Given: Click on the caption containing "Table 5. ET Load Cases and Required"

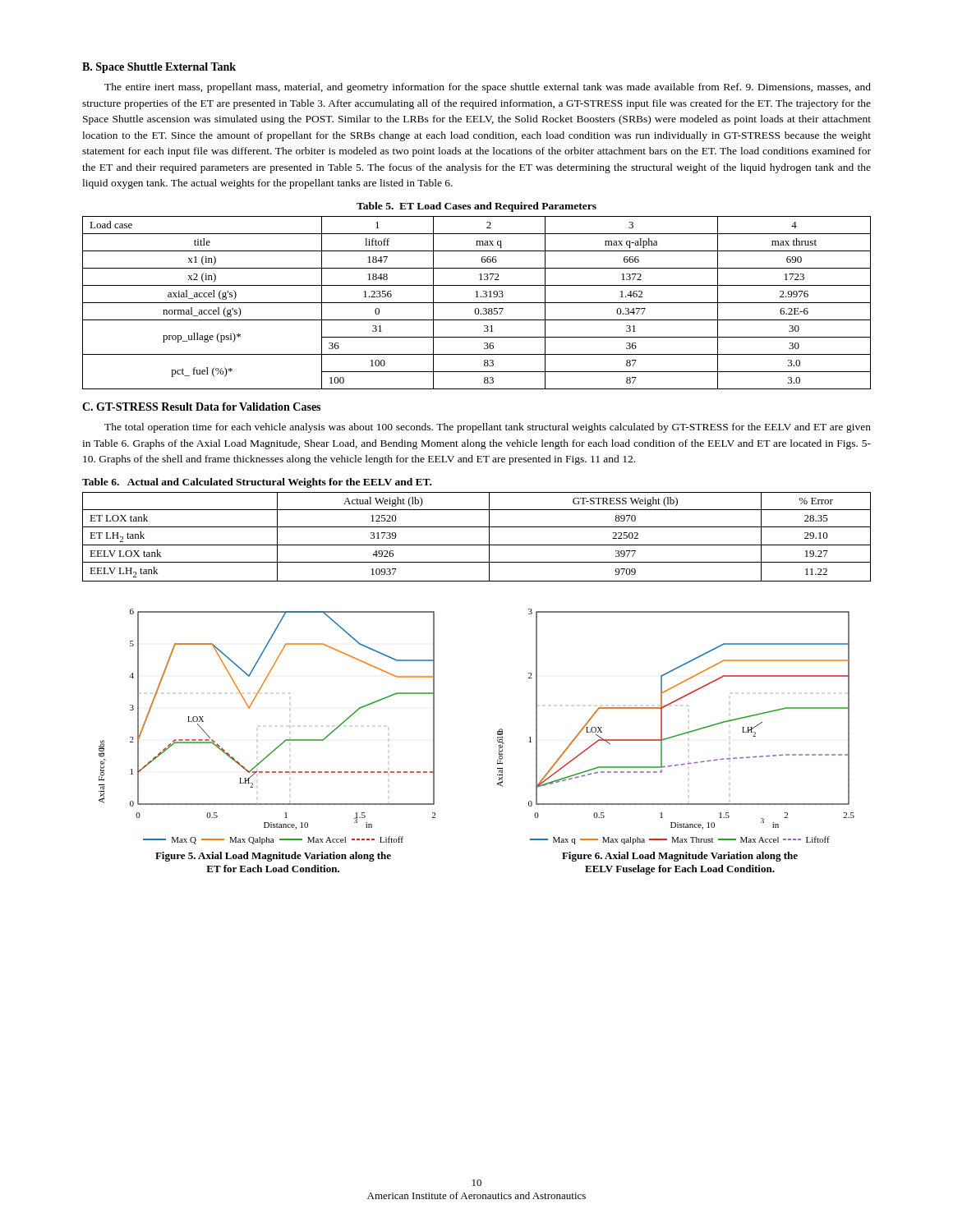Looking at the screenshot, I should coord(476,206).
